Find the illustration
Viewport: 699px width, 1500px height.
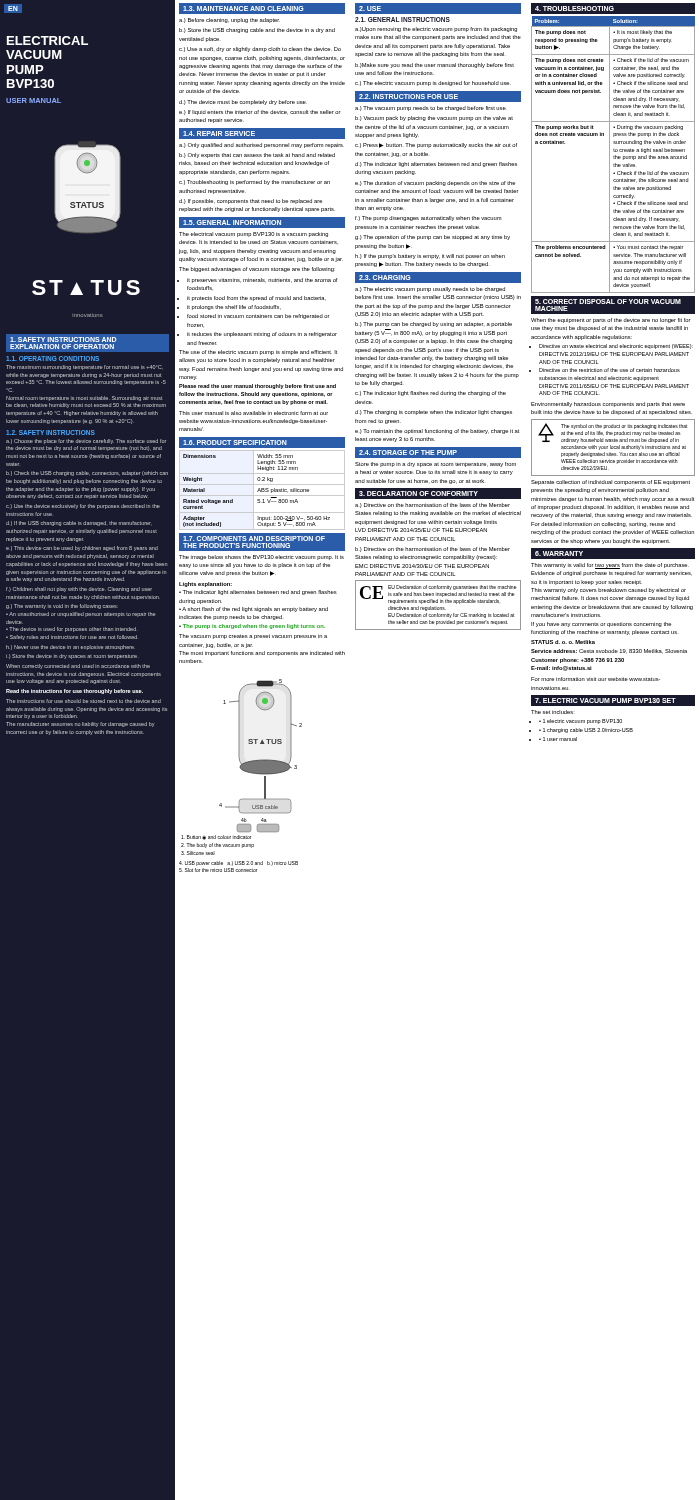[262, 764]
